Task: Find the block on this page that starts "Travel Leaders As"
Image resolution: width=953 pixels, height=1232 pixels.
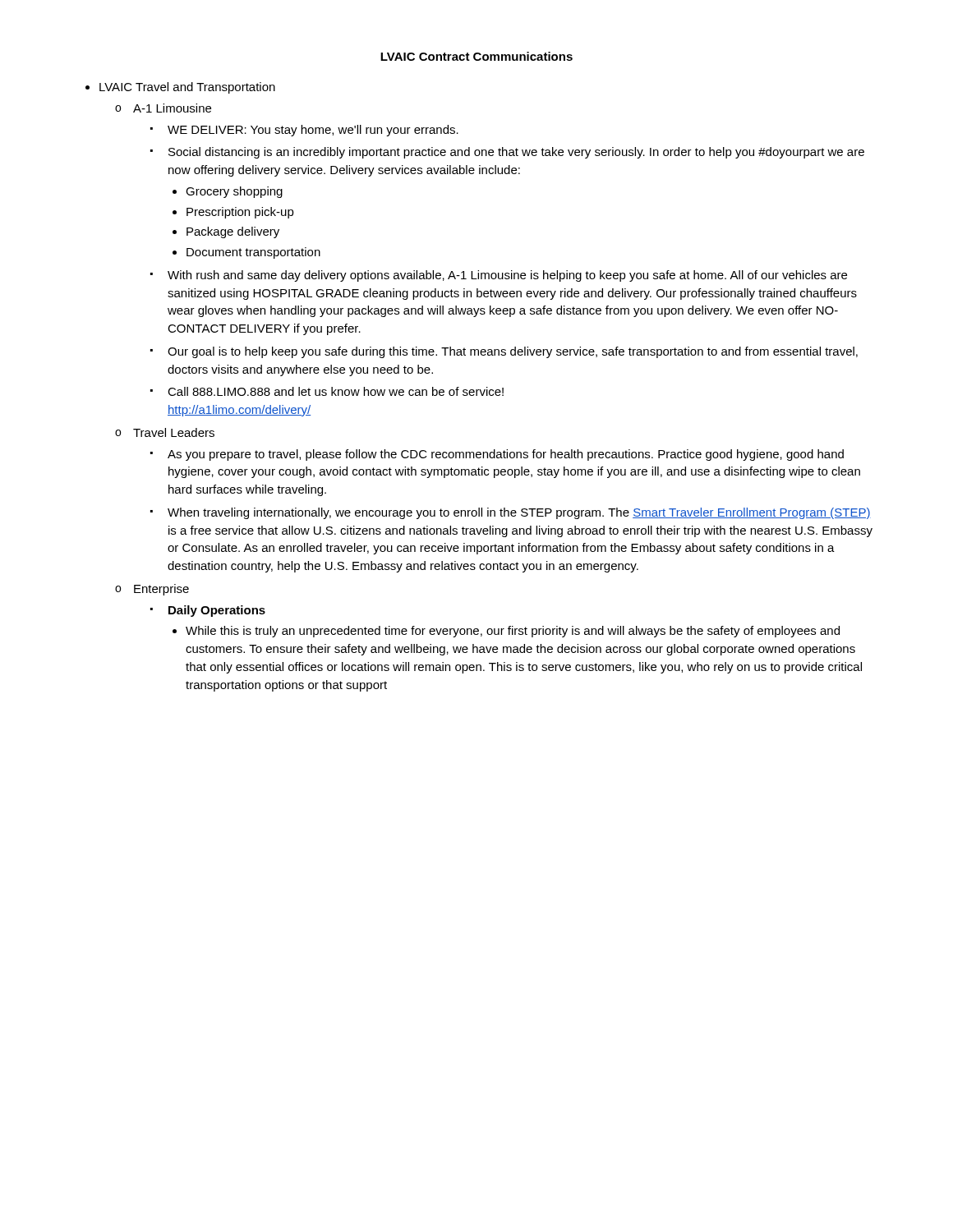Action: click(506, 500)
